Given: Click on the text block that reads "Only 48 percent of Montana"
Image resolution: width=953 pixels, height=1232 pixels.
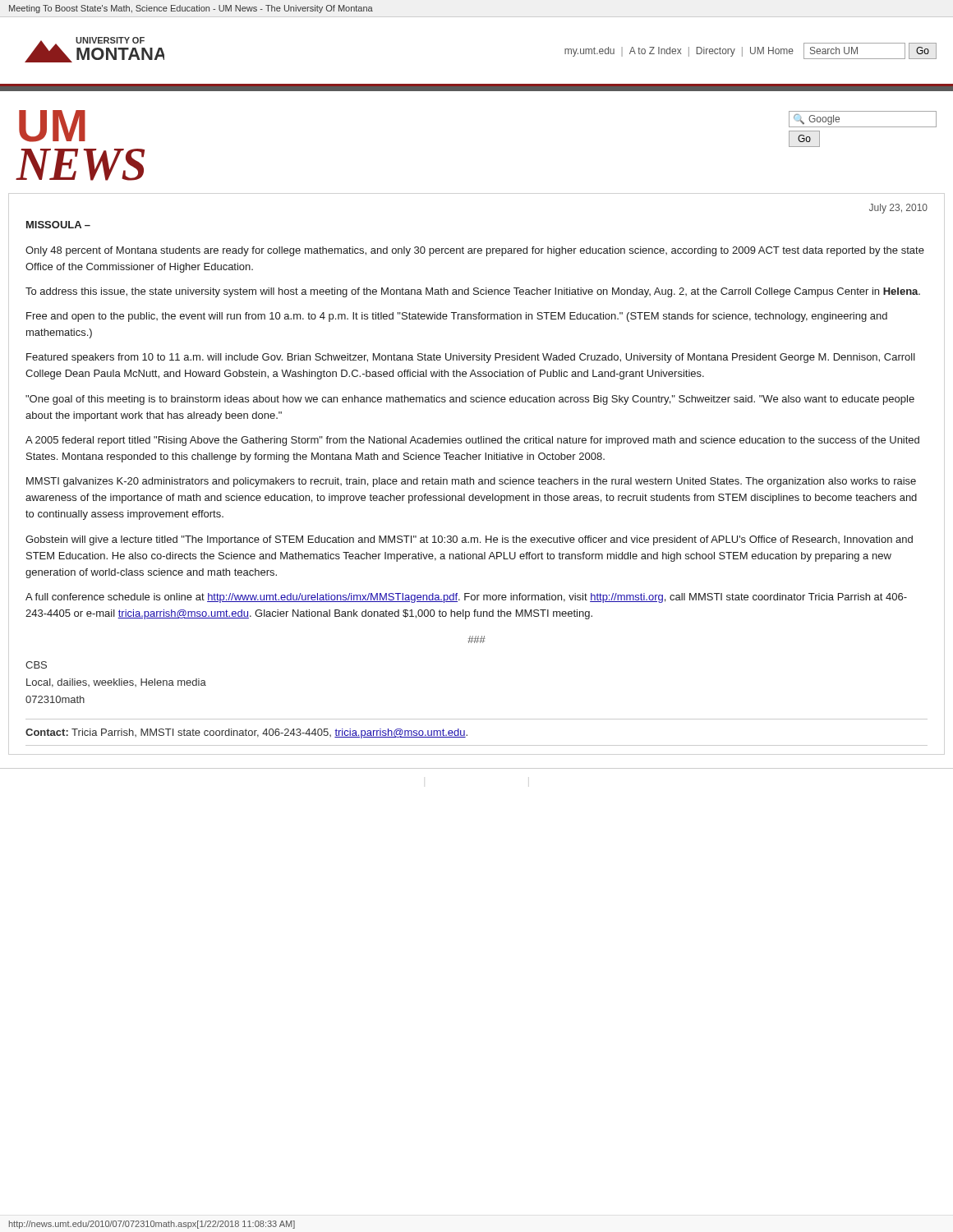Looking at the screenshot, I should click(475, 258).
